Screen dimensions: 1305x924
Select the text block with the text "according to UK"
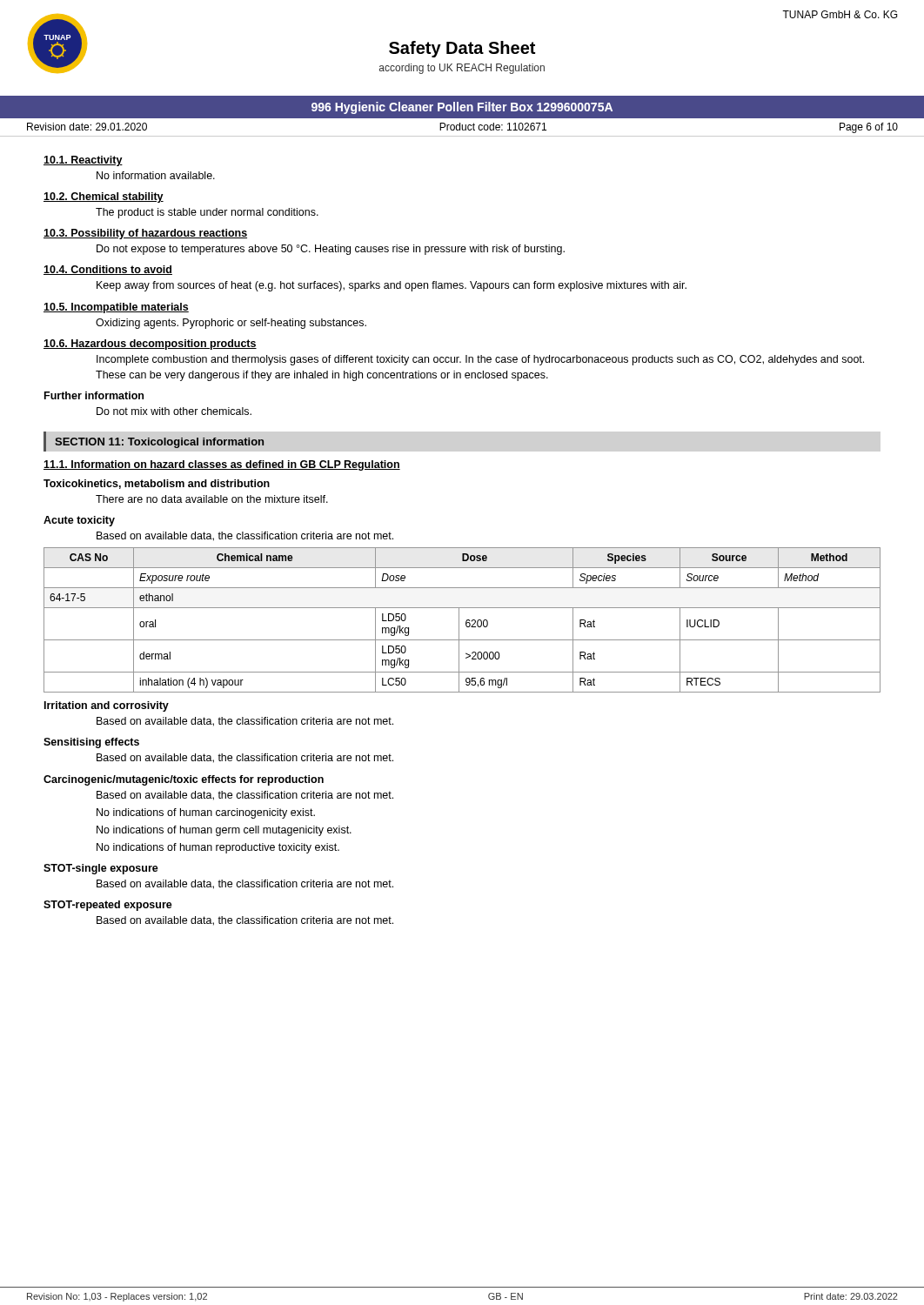point(462,67)
